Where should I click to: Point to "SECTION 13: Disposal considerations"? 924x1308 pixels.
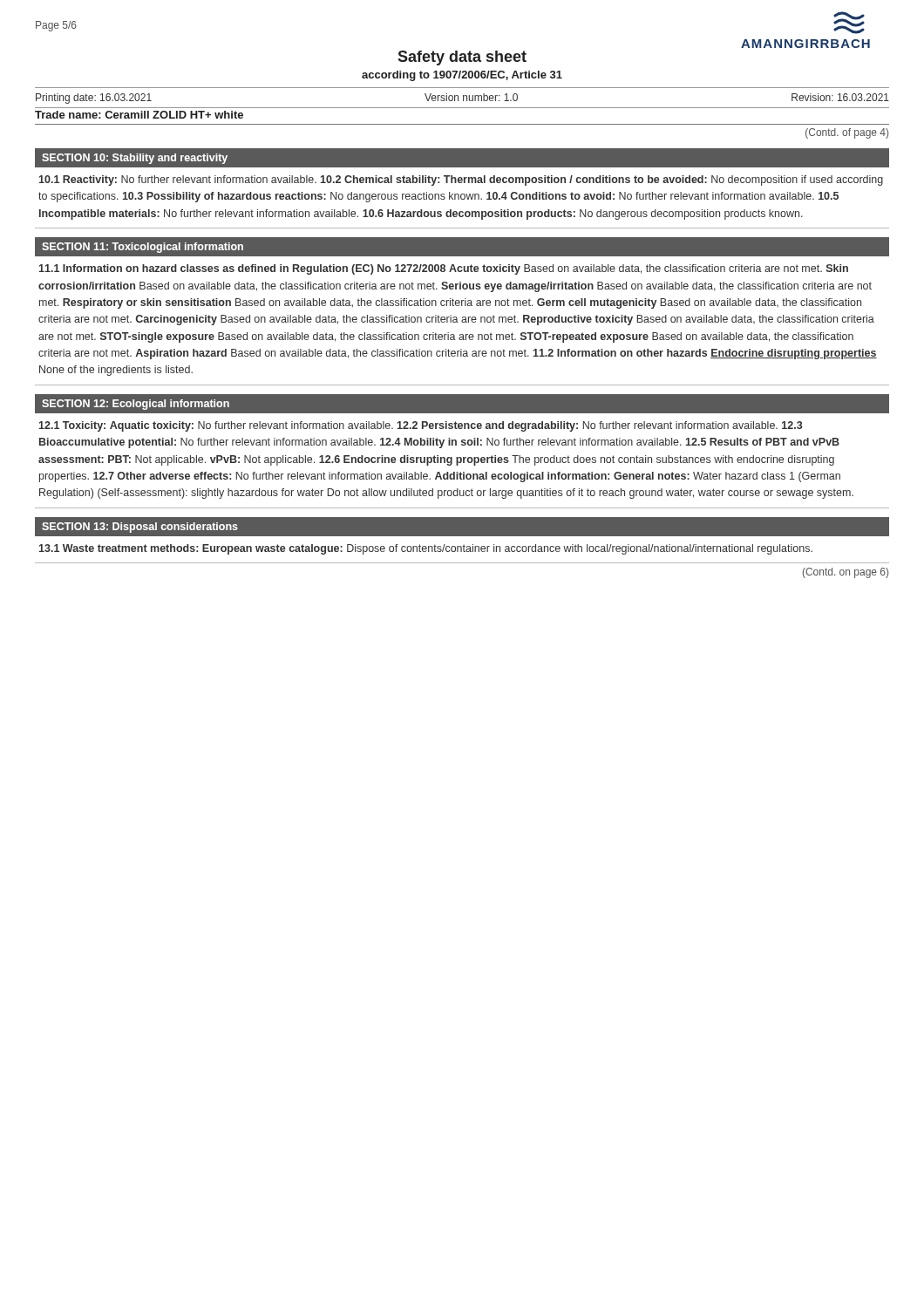click(x=140, y=526)
